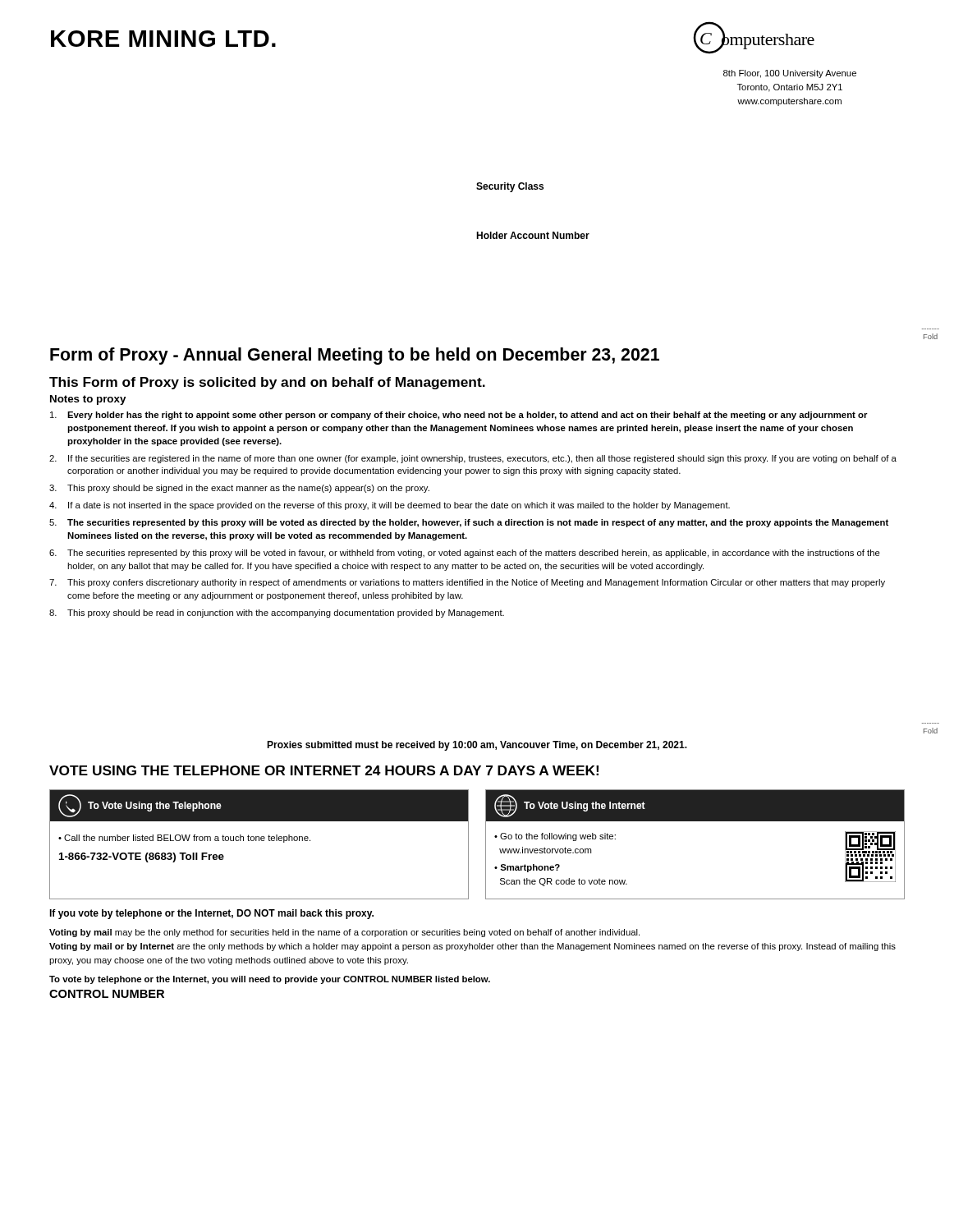Select the block starting "3. This proxy should be signed in the"
This screenshot has width=954, height=1232.
point(239,489)
